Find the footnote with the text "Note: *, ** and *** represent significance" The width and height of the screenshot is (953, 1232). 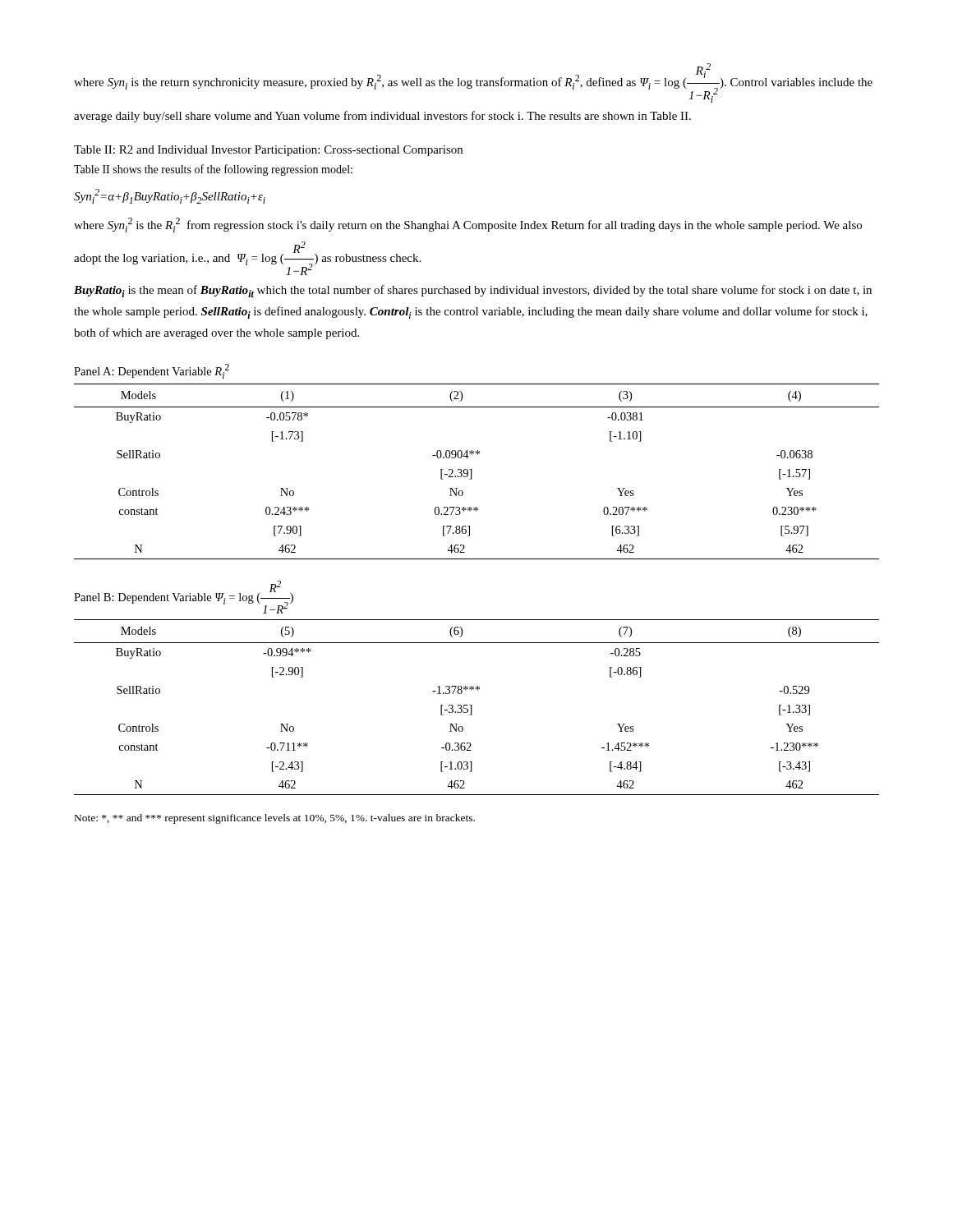coord(275,818)
